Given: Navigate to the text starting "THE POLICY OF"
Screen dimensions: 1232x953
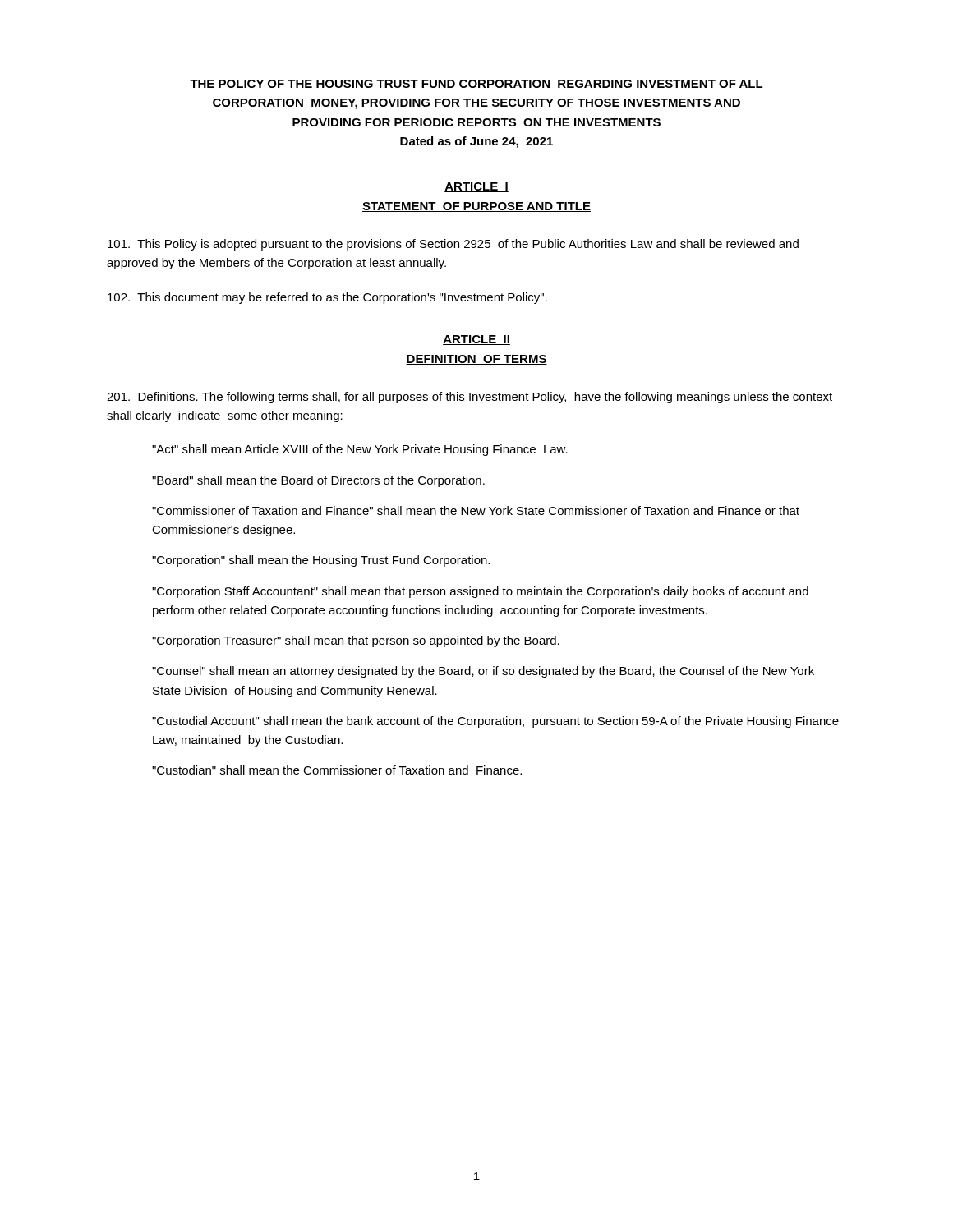Looking at the screenshot, I should (x=476, y=112).
